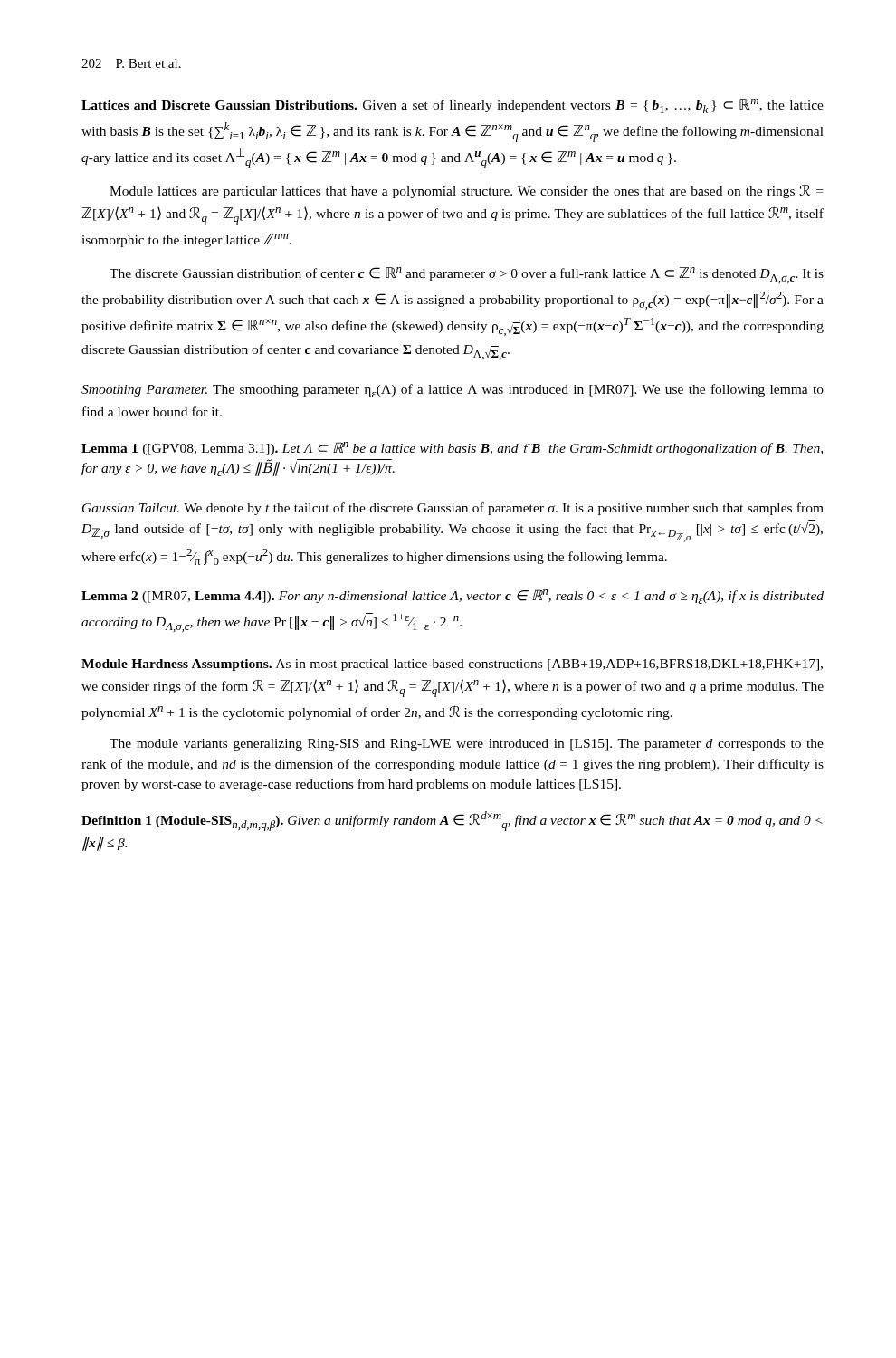Find the text block that says "Lattices and Discrete Gaussian"

pyautogui.click(x=453, y=131)
